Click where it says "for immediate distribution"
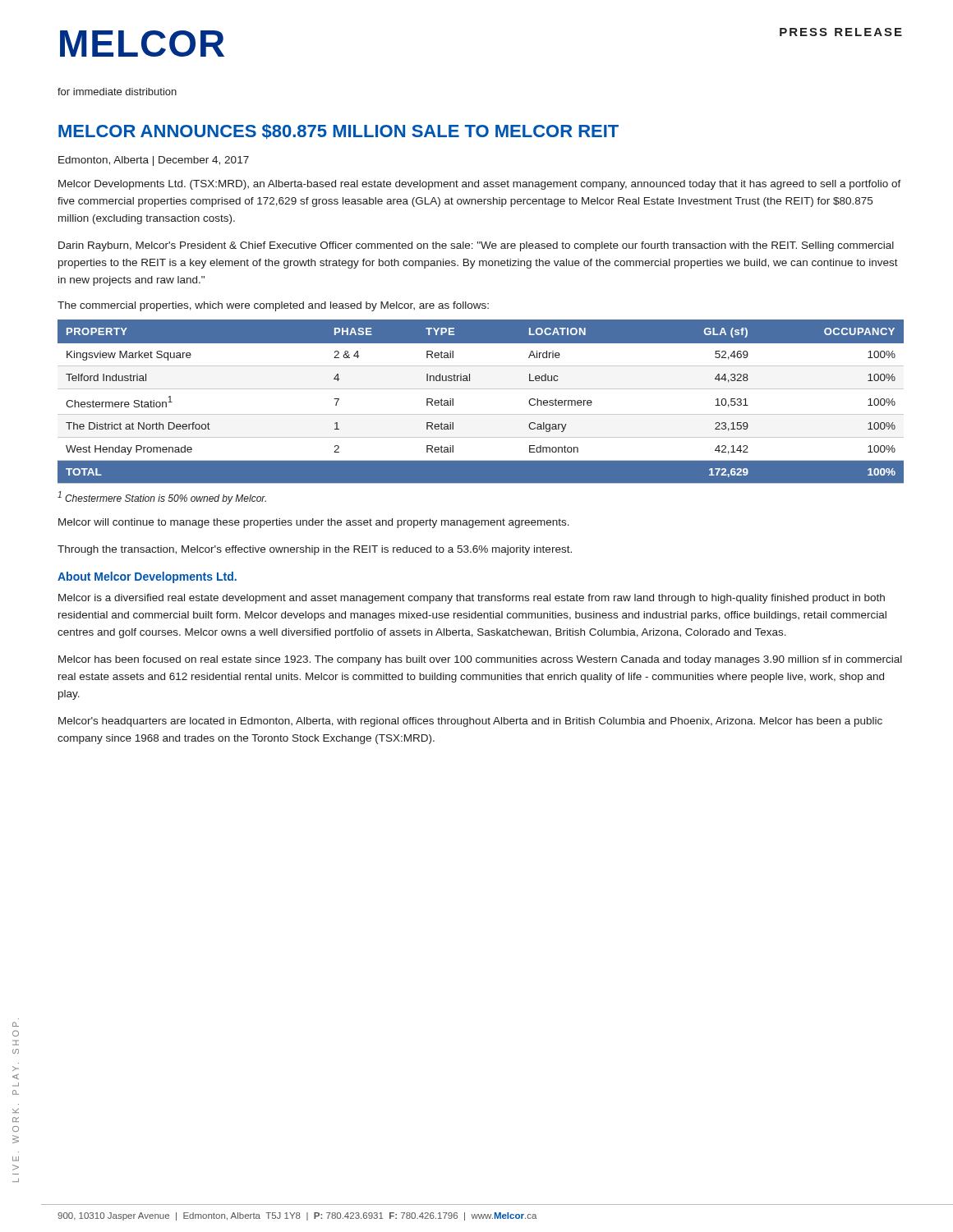The width and height of the screenshot is (953, 1232). click(x=117, y=92)
